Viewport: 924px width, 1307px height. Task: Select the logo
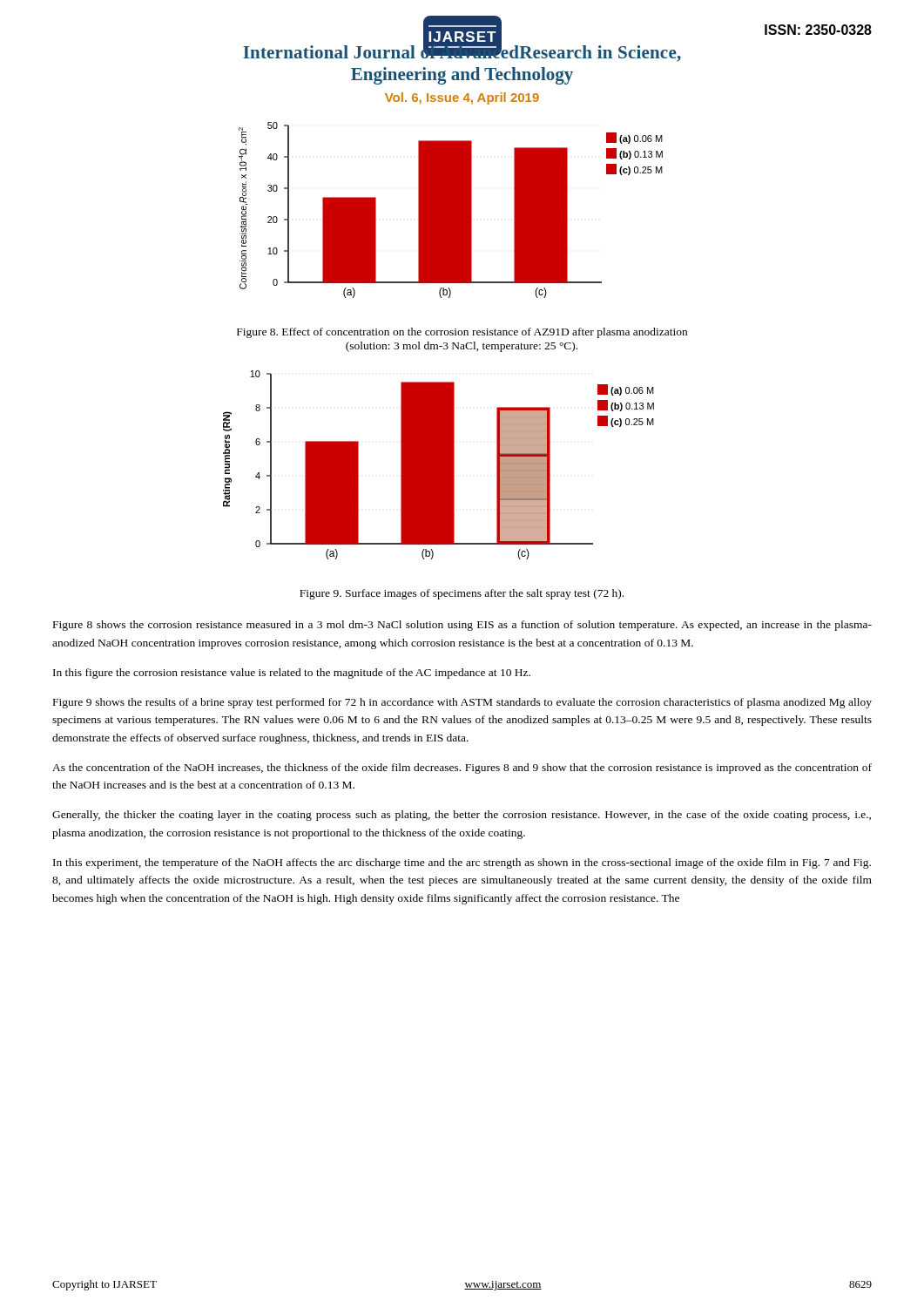(x=462, y=38)
